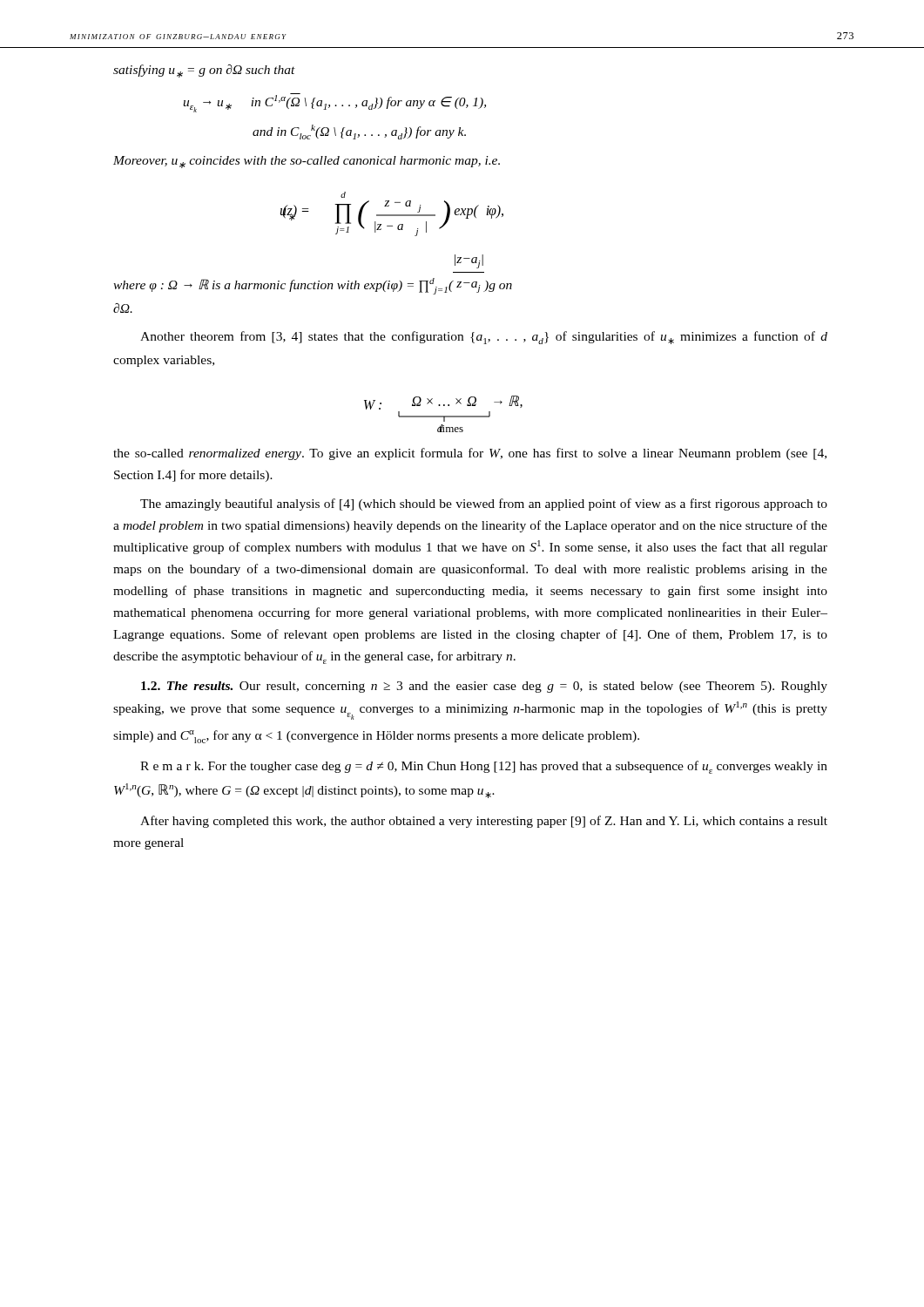The image size is (924, 1307).
Task: Find the text block starting "the so-called renormalized"
Action: 470,464
